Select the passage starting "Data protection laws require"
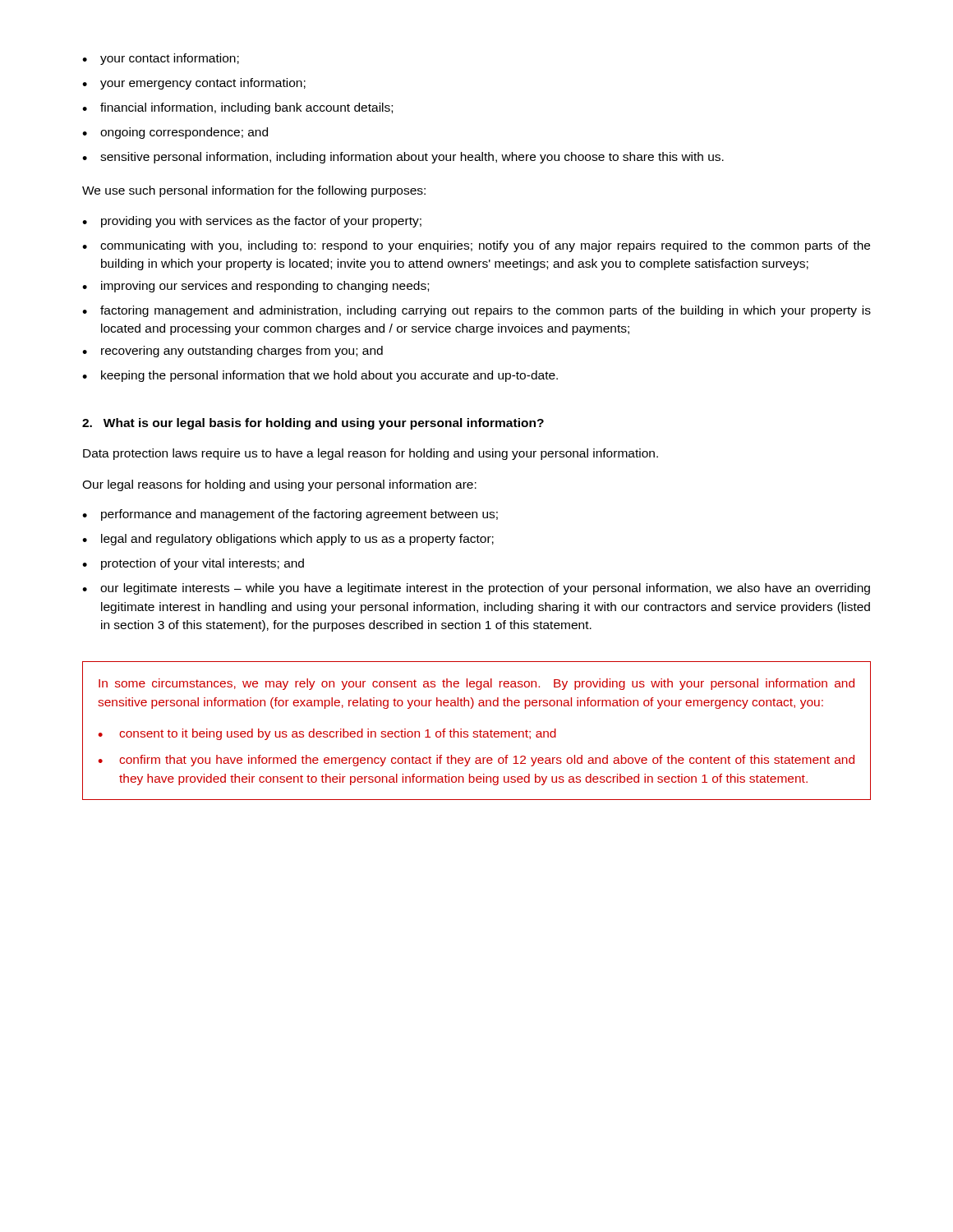 [371, 453]
